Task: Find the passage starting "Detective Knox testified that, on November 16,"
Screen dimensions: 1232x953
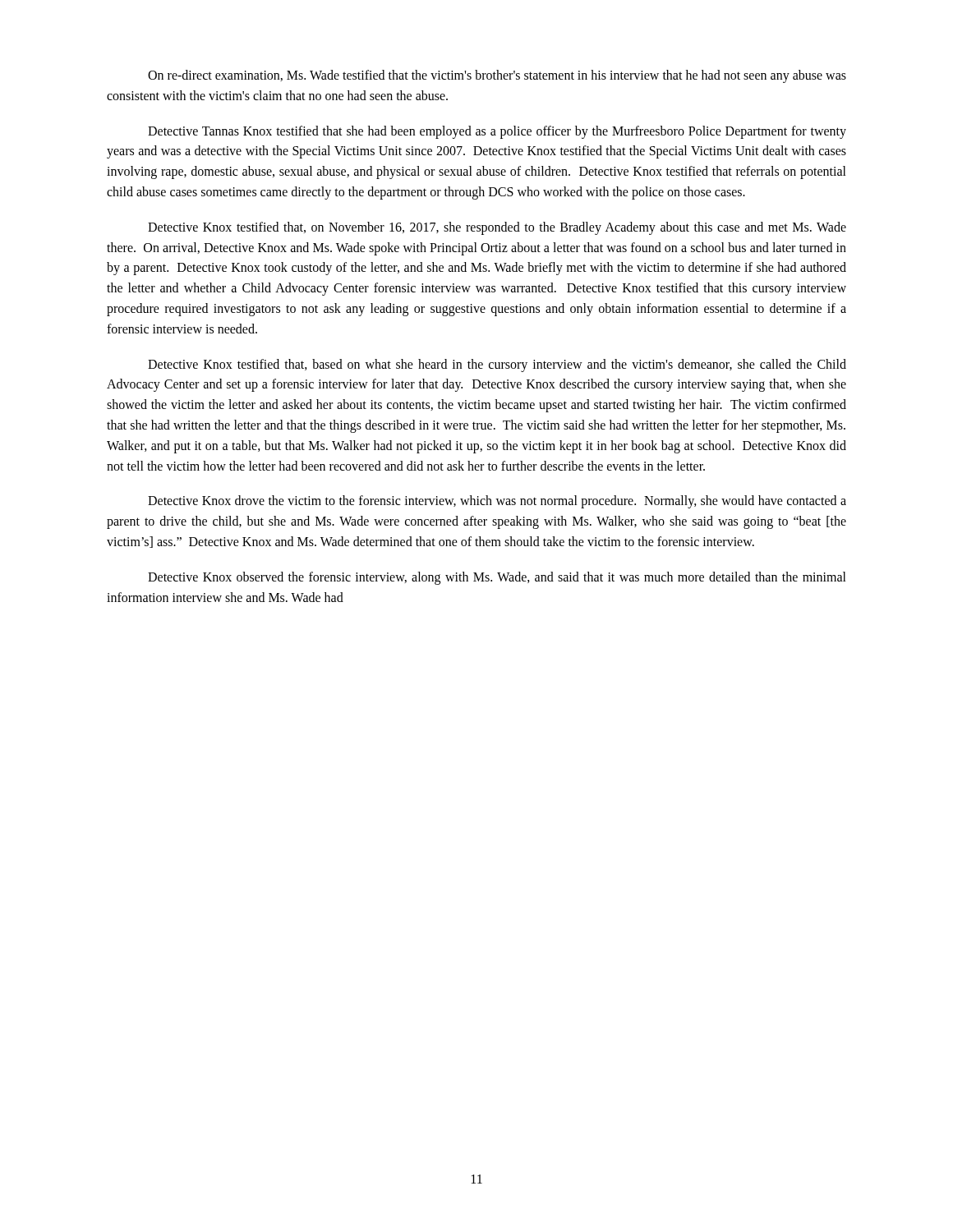Action: click(x=476, y=278)
